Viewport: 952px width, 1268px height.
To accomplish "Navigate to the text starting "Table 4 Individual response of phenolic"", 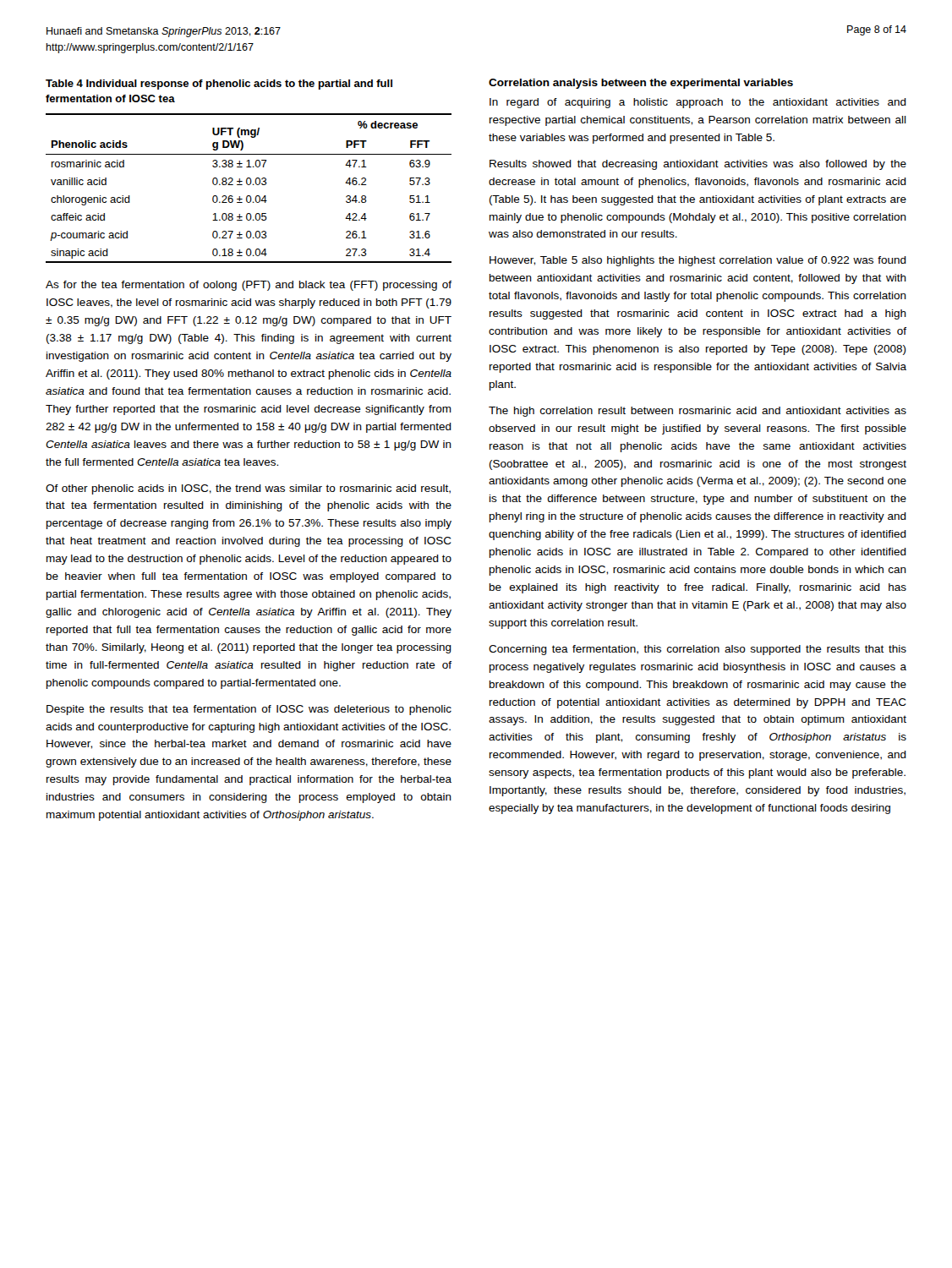I will pos(219,91).
